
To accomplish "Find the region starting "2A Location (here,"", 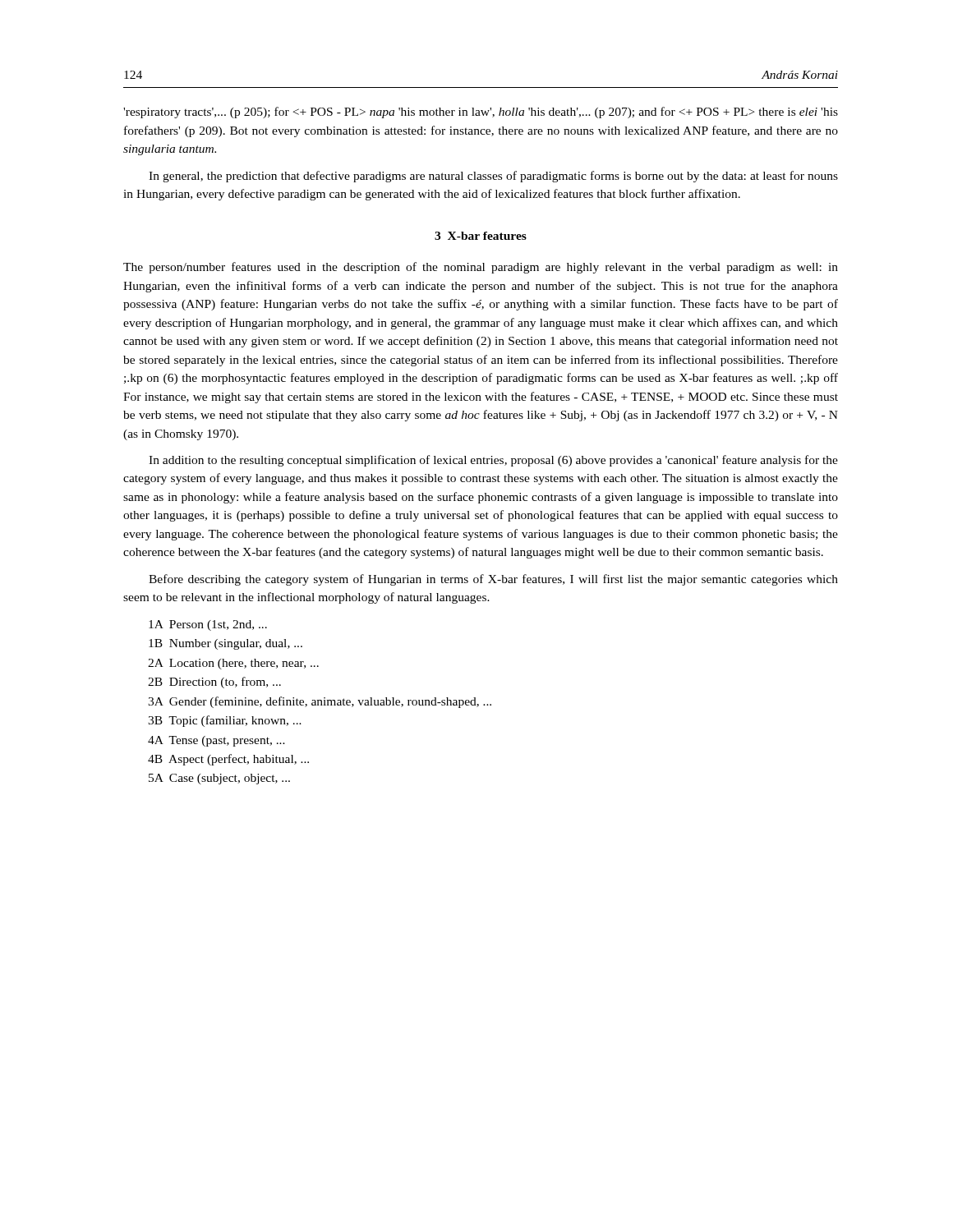I will [234, 662].
